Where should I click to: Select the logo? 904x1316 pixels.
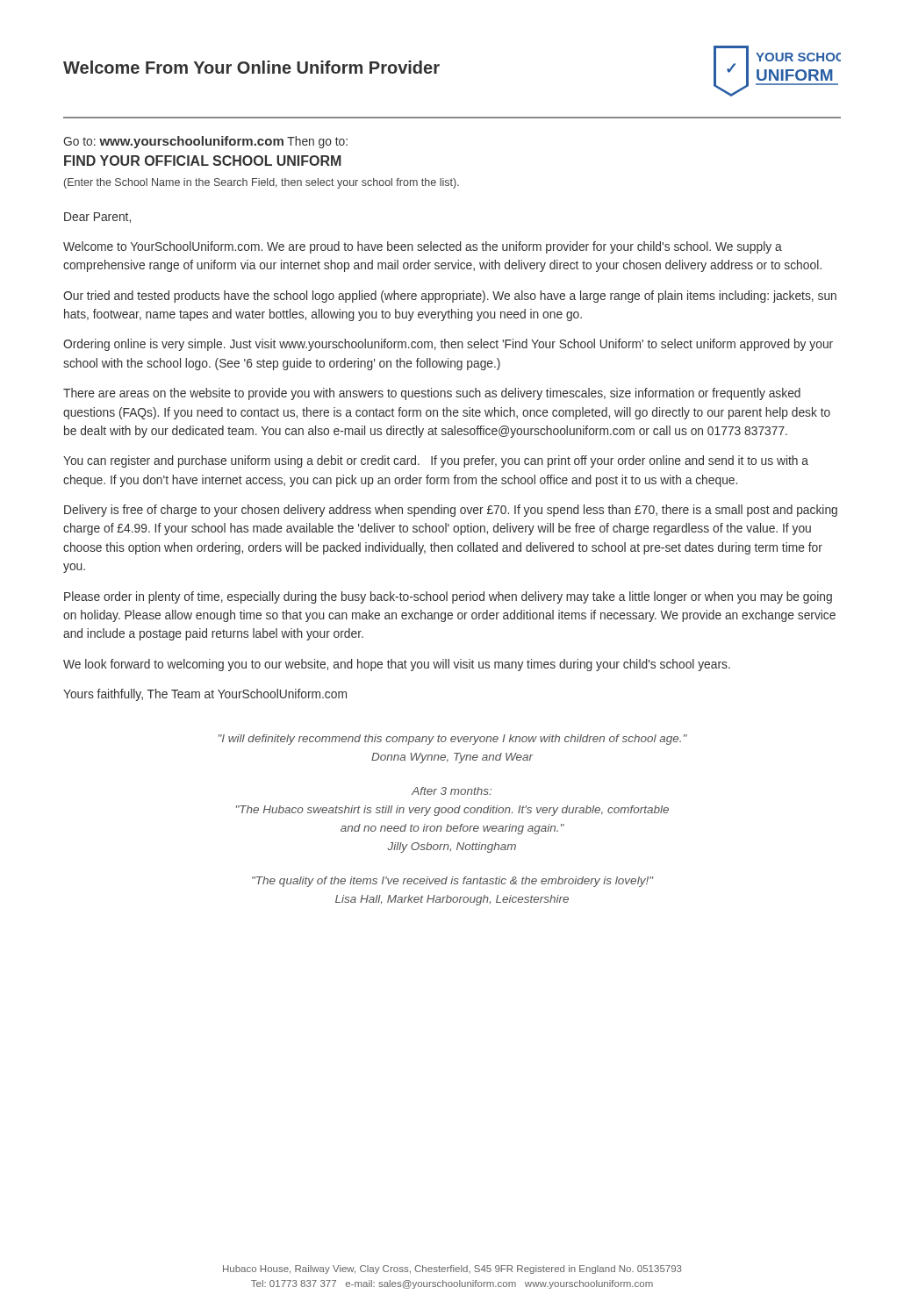[773, 75]
